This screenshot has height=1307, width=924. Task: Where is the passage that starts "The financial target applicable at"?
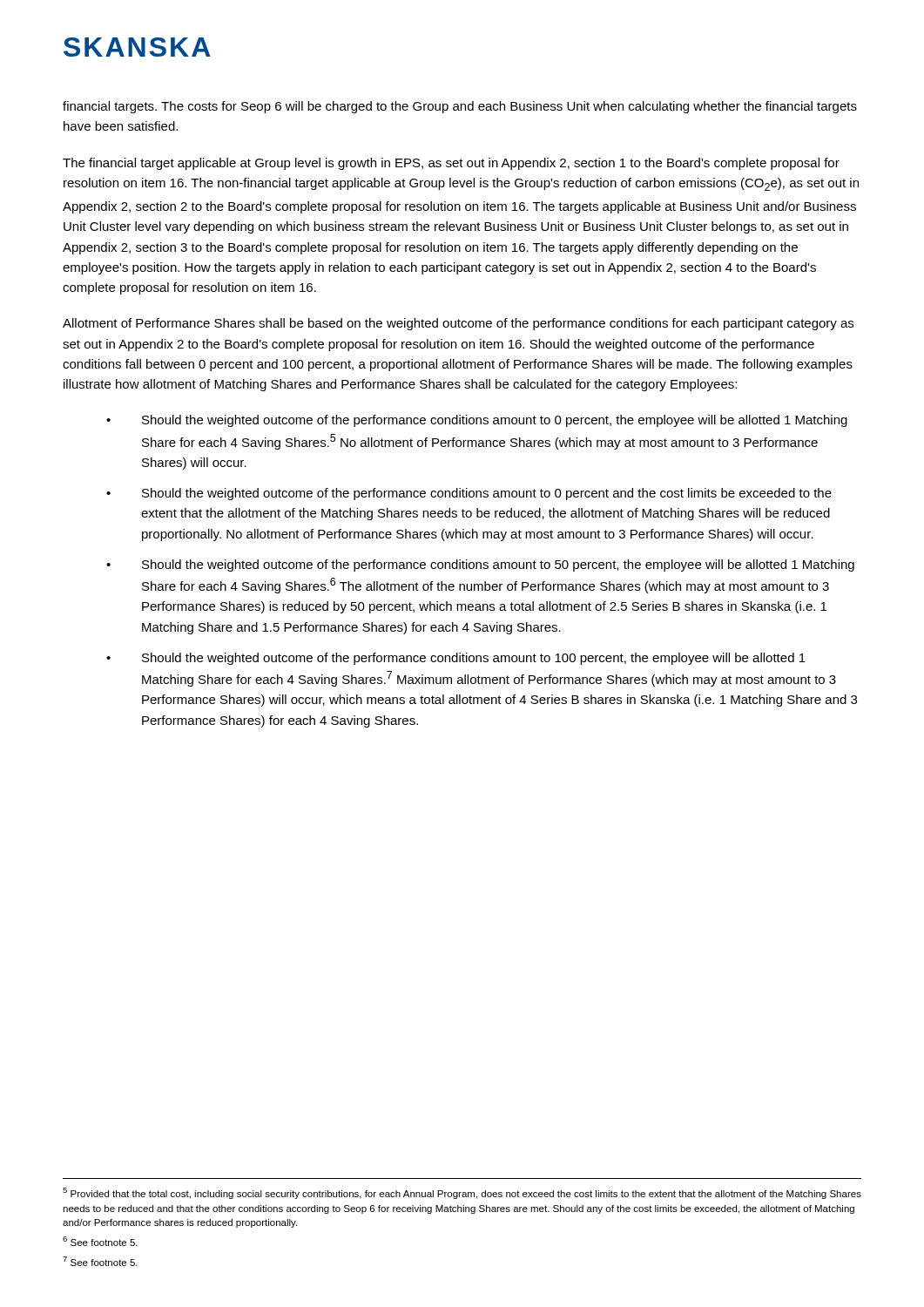click(x=461, y=225)
